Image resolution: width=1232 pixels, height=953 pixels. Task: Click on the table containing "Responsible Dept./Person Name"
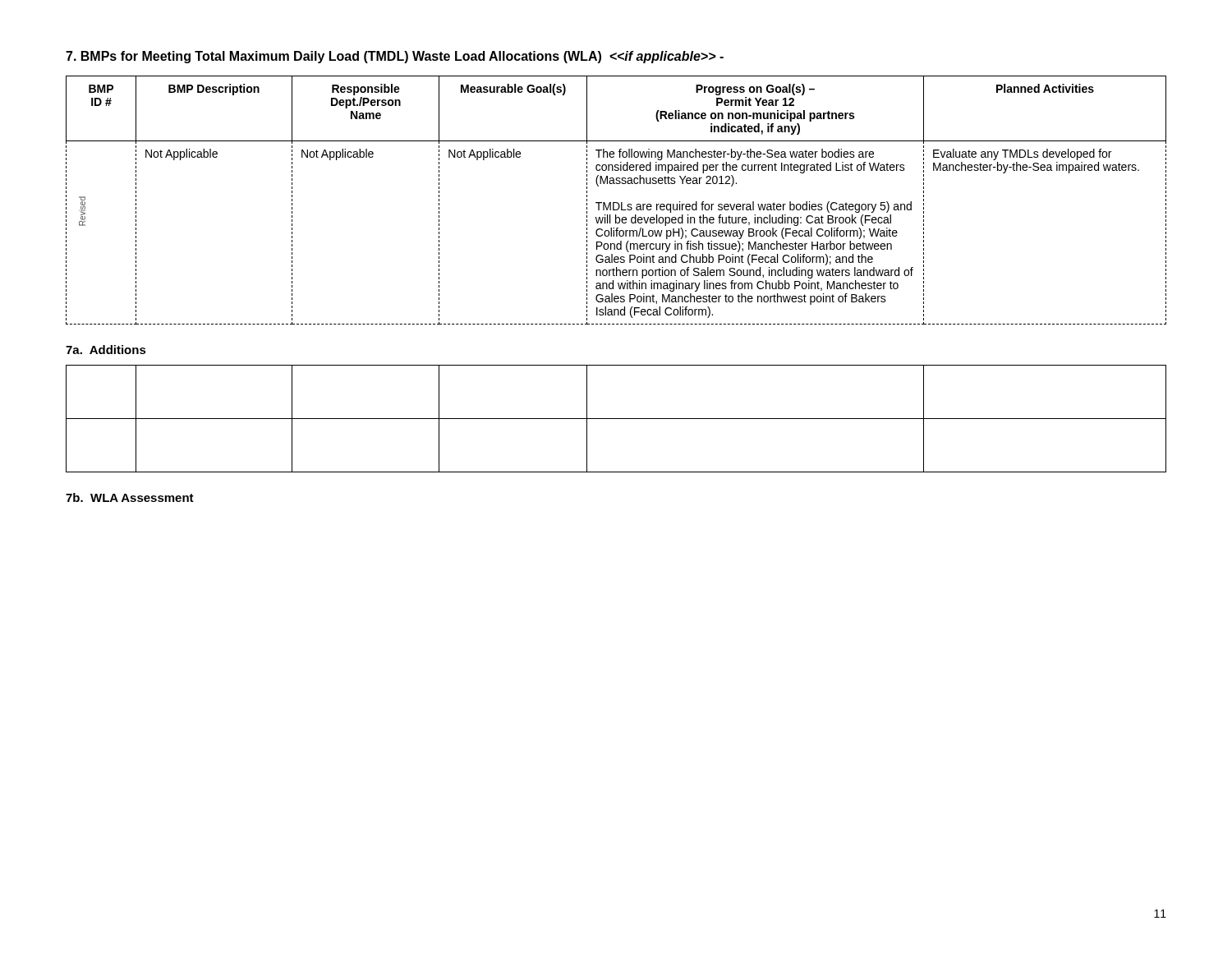coord(616,200)
